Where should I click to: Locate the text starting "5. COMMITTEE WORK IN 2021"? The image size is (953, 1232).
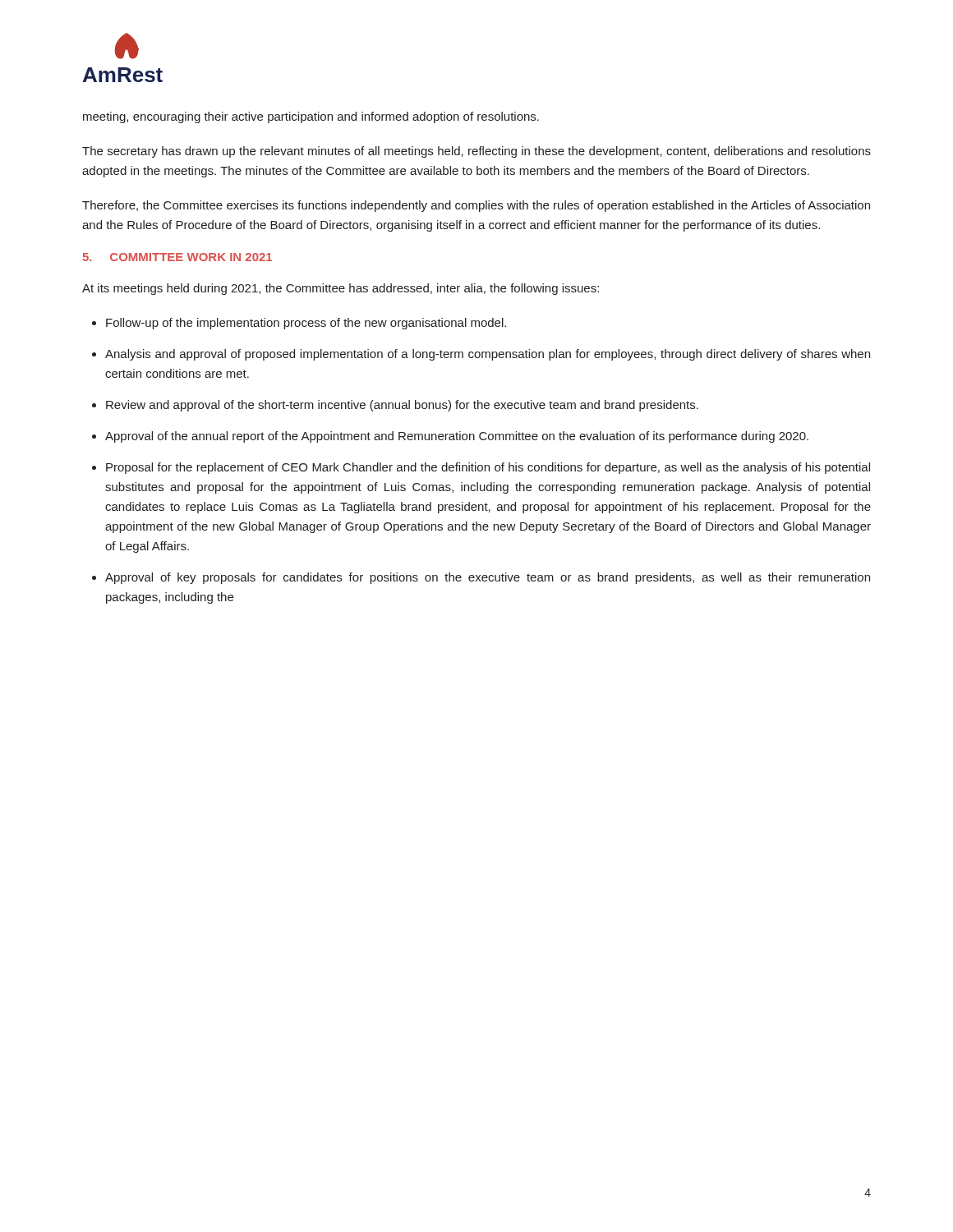[177, 257]
